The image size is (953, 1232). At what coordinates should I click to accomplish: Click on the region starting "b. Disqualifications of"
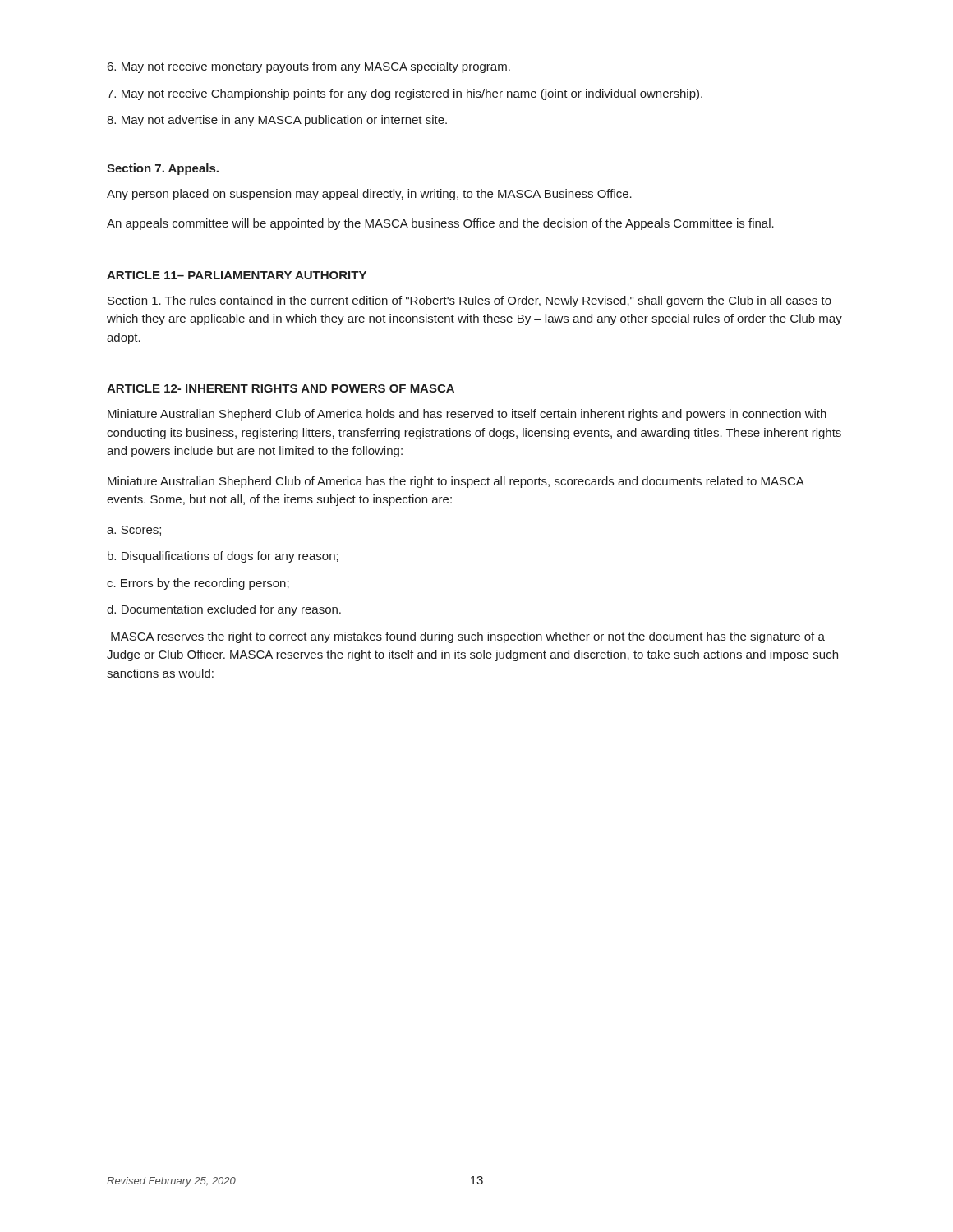[x=223, y=556]
